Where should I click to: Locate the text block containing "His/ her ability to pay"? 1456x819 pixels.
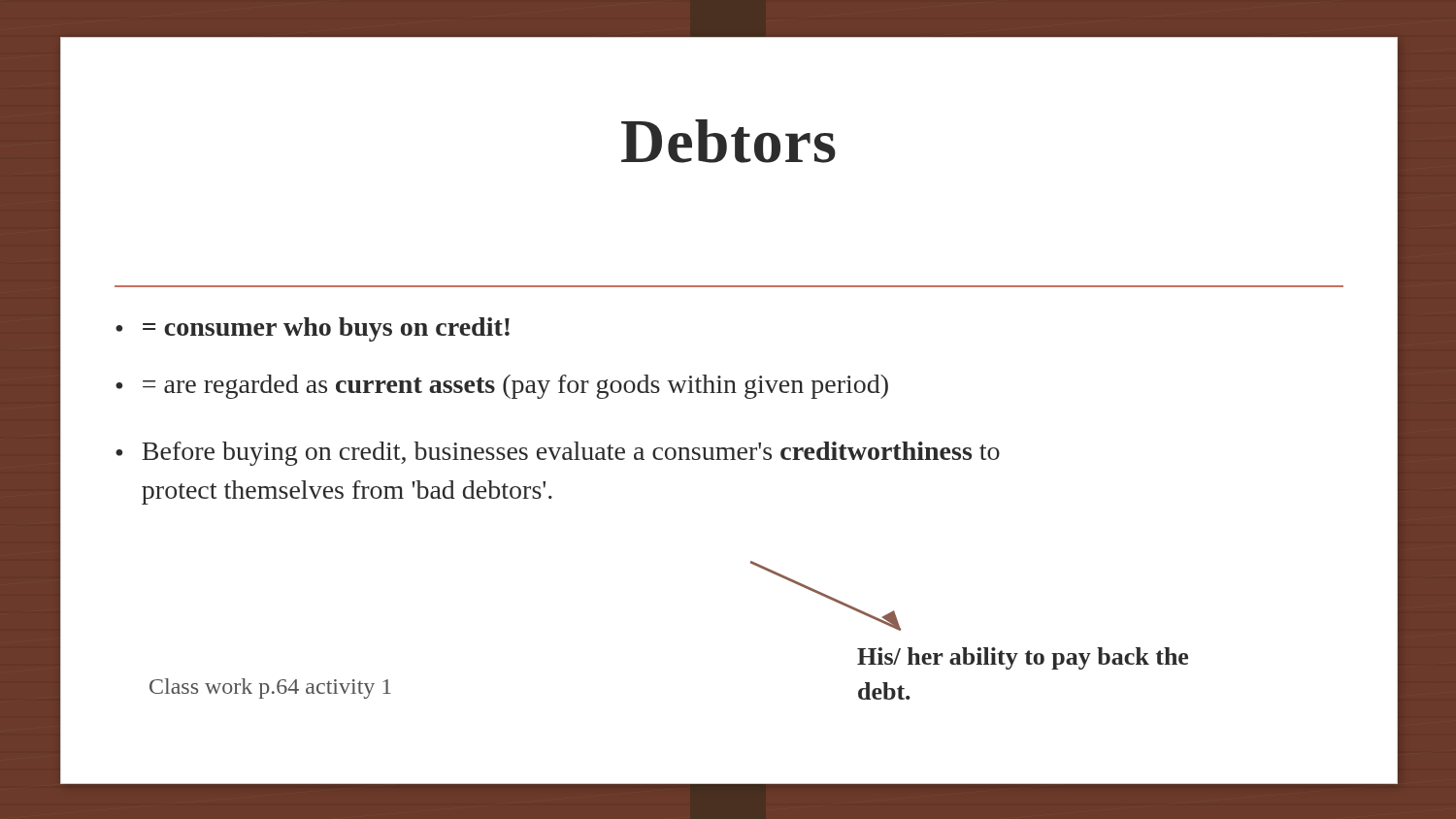(x=1023, y=674)
